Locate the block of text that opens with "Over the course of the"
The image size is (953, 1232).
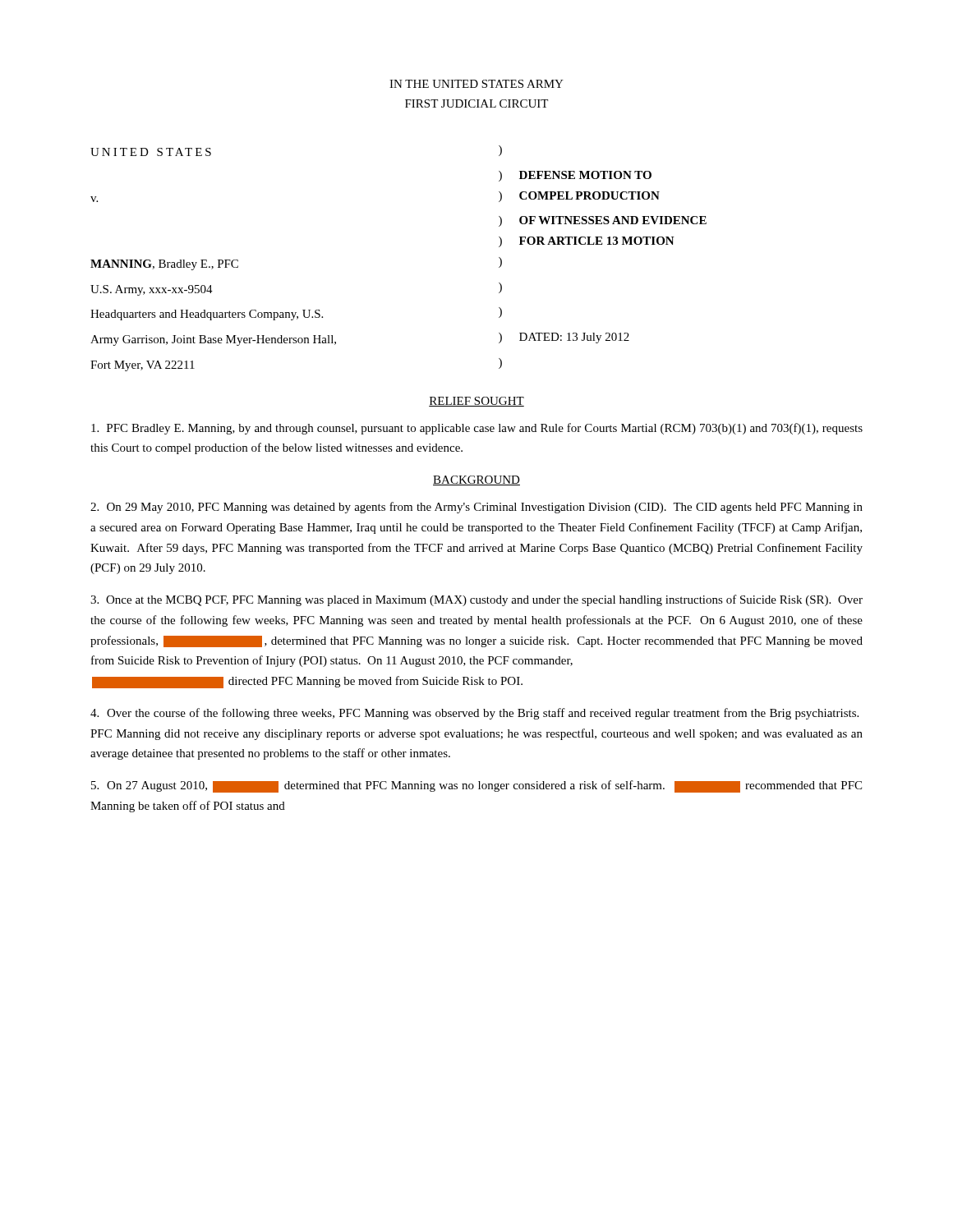tap(476, 733)
